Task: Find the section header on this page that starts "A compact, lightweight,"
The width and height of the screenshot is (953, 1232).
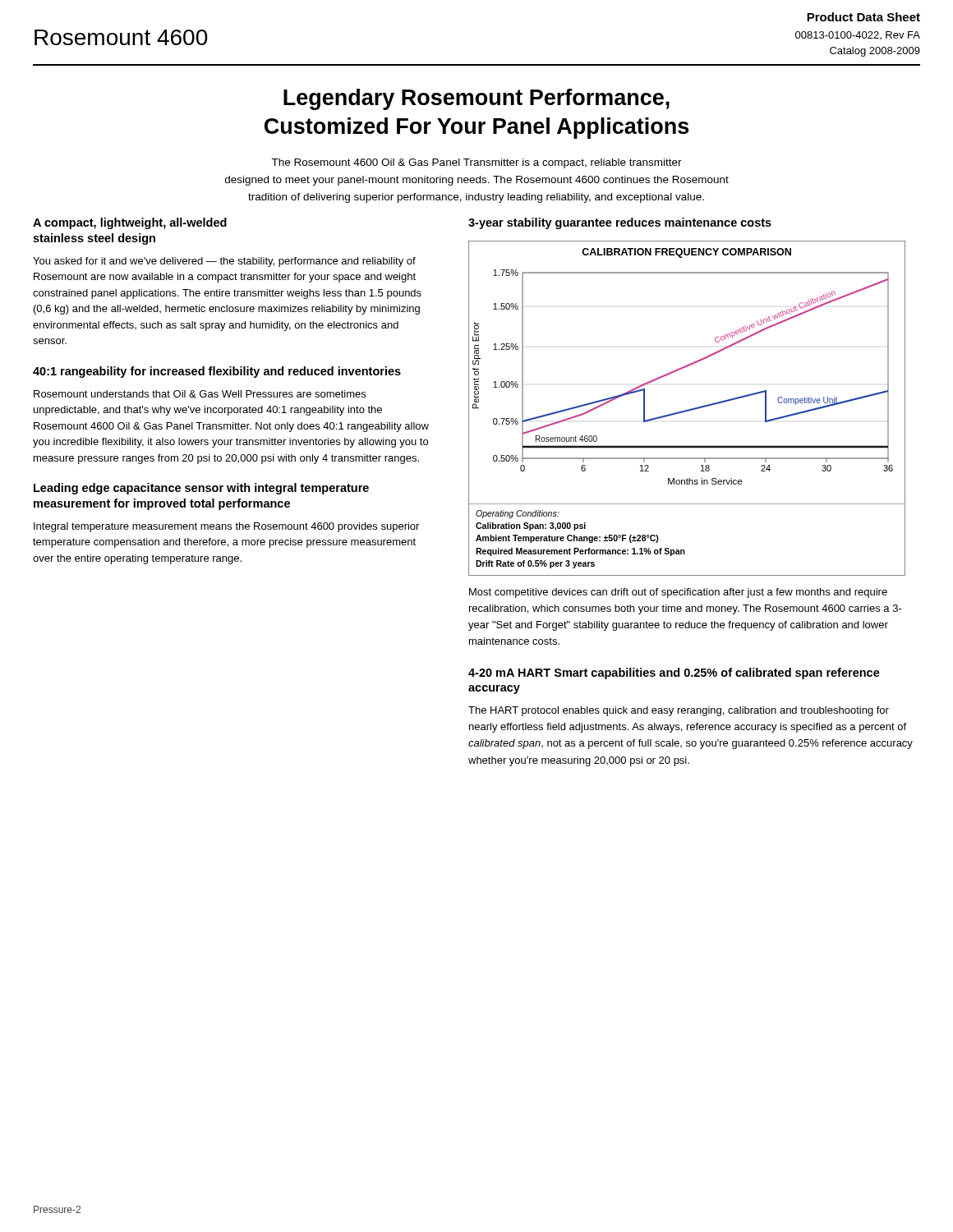Action: 130,230
